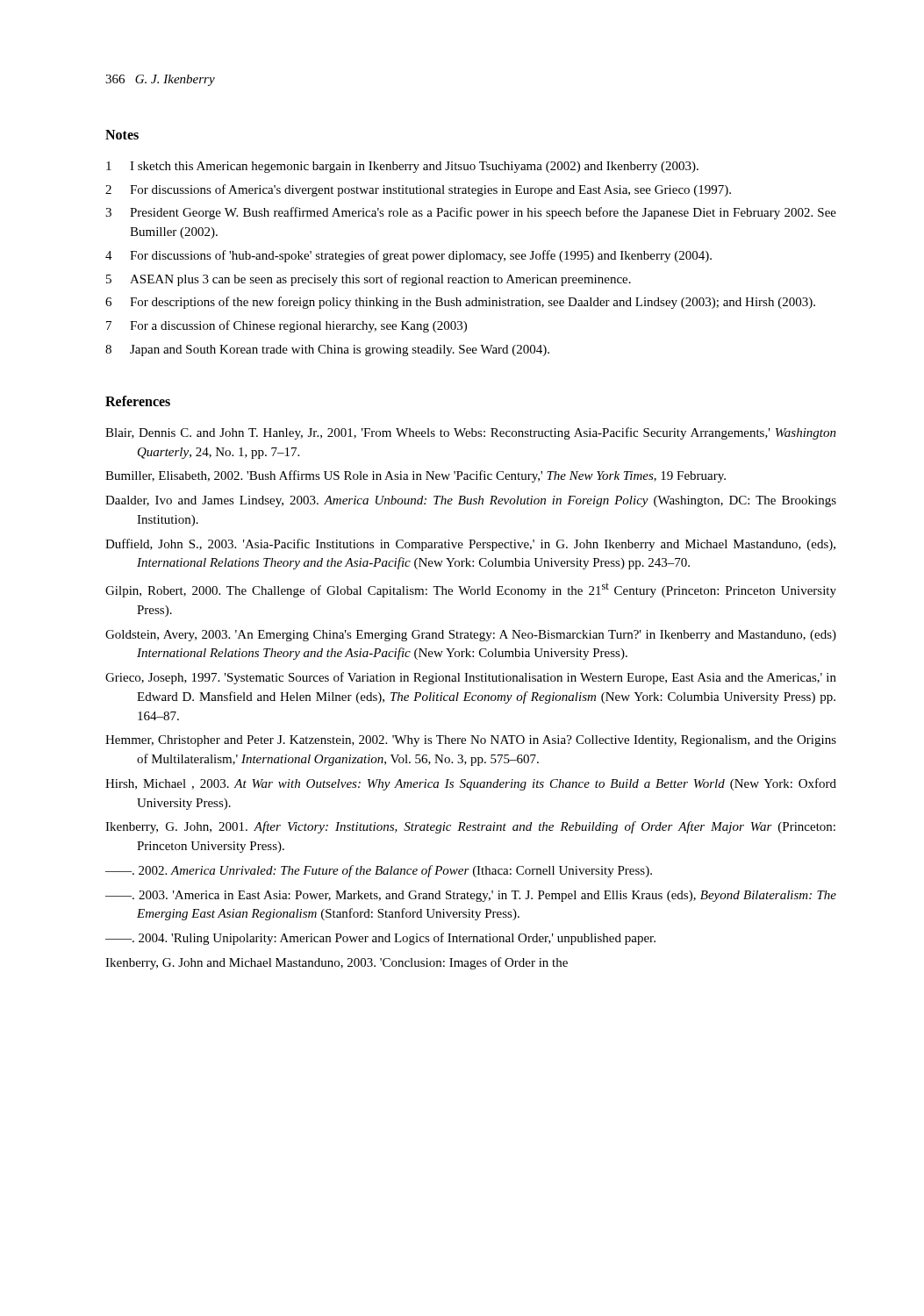Point to the block beginning "Hirsh, Michael , 2003. At"
Viewport: 924px width, 1316px height.
[x=471, y=793]
